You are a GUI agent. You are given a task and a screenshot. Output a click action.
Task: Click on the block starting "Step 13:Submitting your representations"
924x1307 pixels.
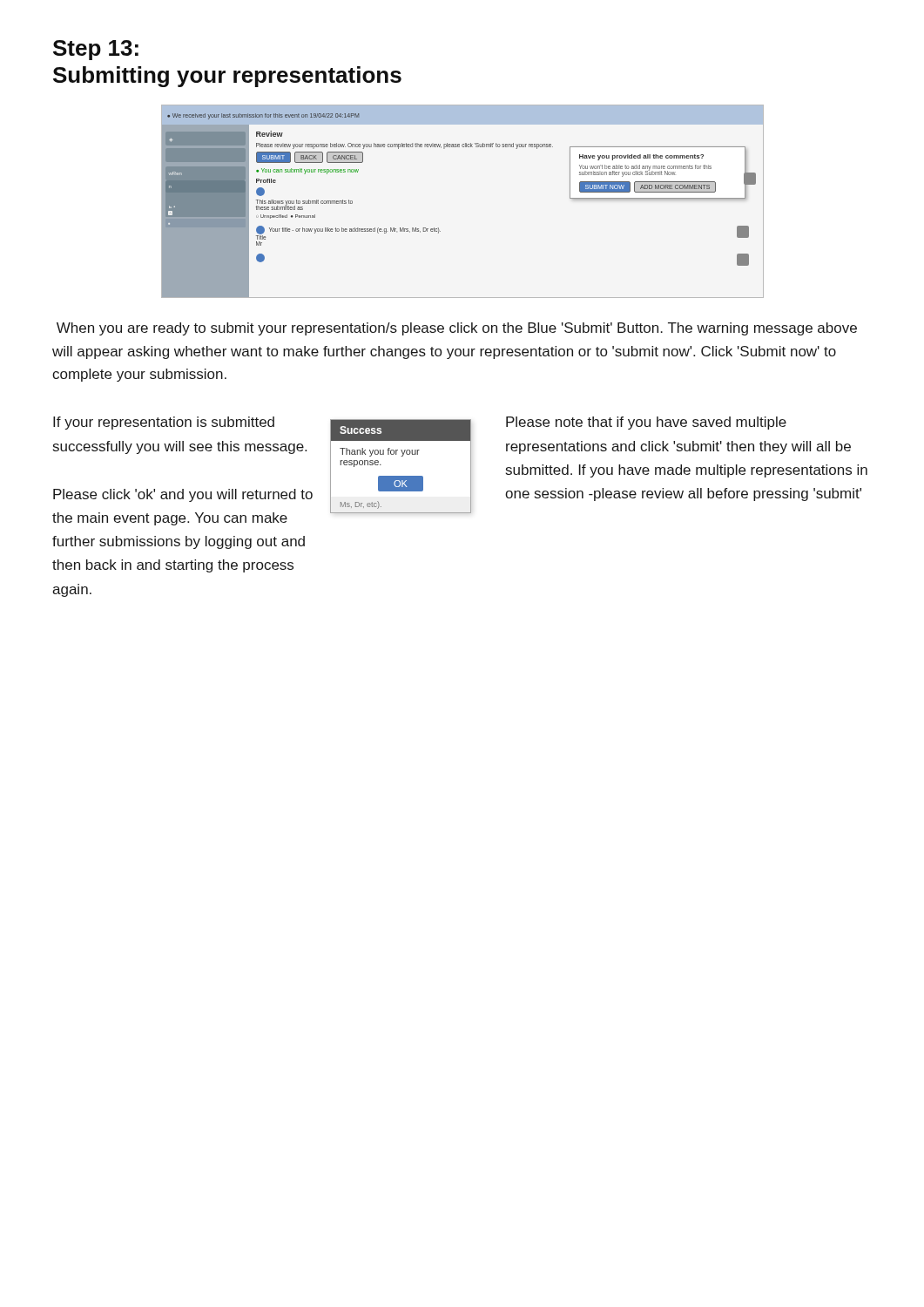[x=96, y=50]
